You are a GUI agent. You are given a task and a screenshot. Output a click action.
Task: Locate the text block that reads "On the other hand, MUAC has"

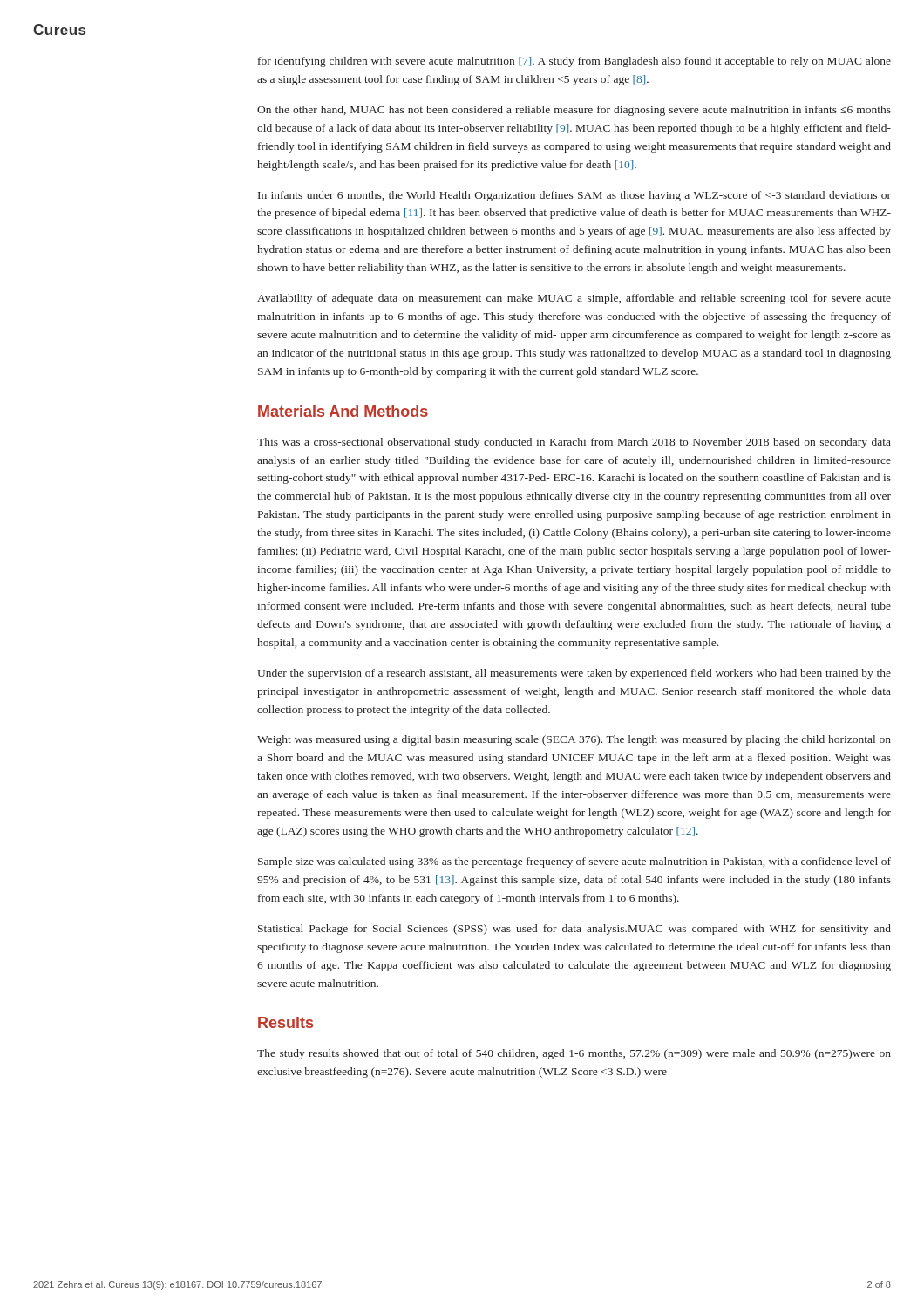click(x=574, y=137)
